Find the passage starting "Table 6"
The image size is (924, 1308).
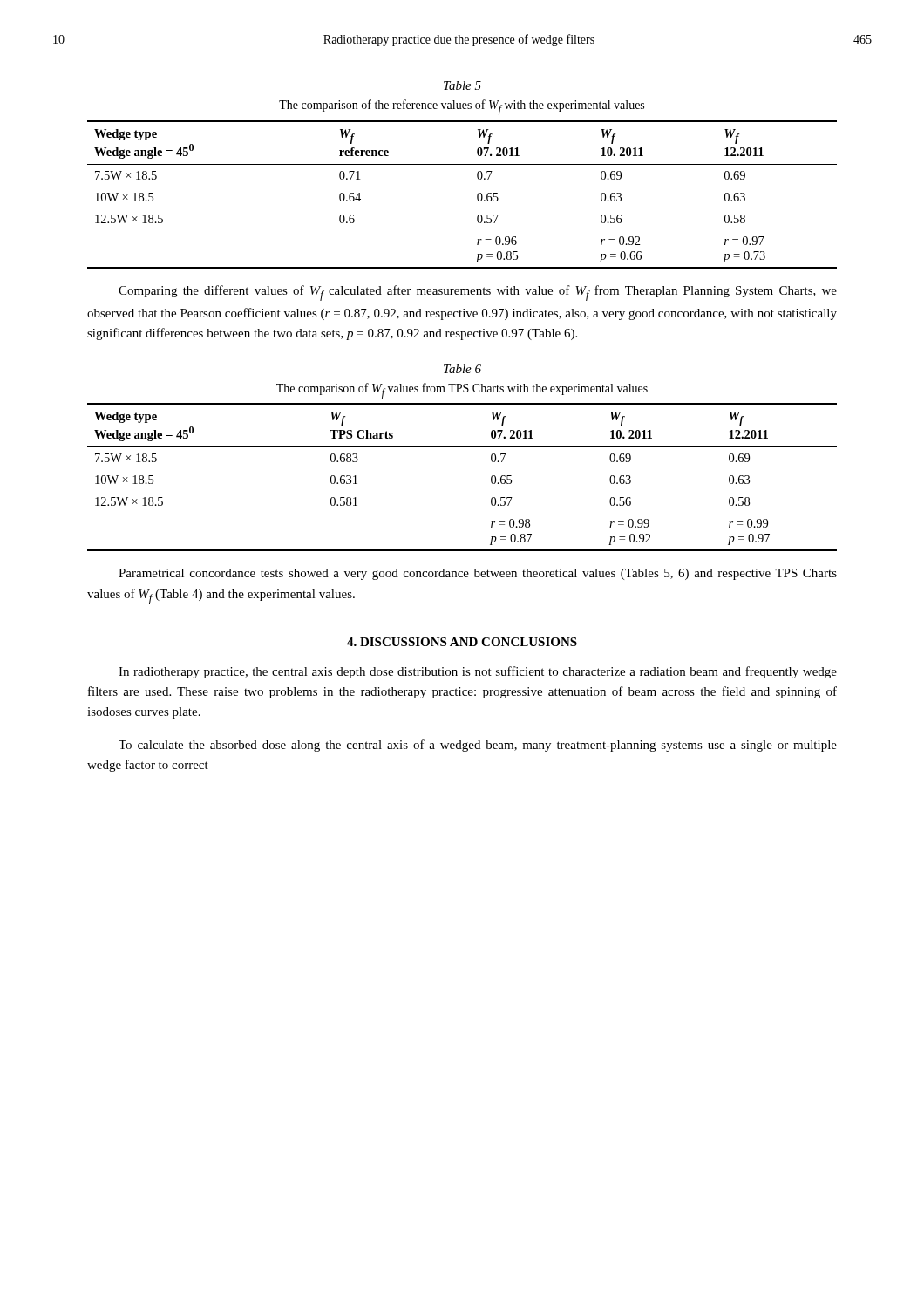[x=462, y=368]
